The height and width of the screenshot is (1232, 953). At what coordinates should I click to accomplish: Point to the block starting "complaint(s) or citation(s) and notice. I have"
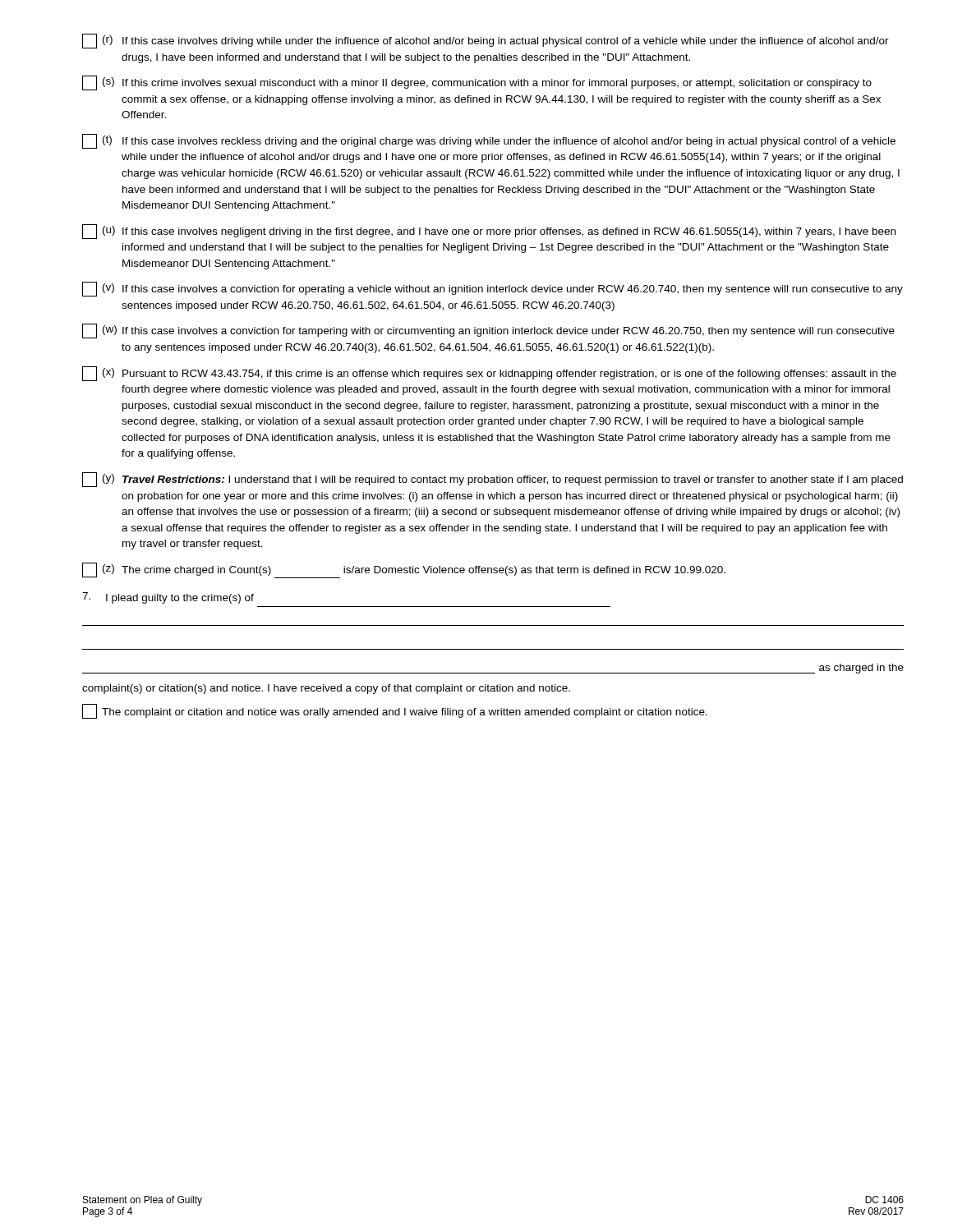point(327,688)
